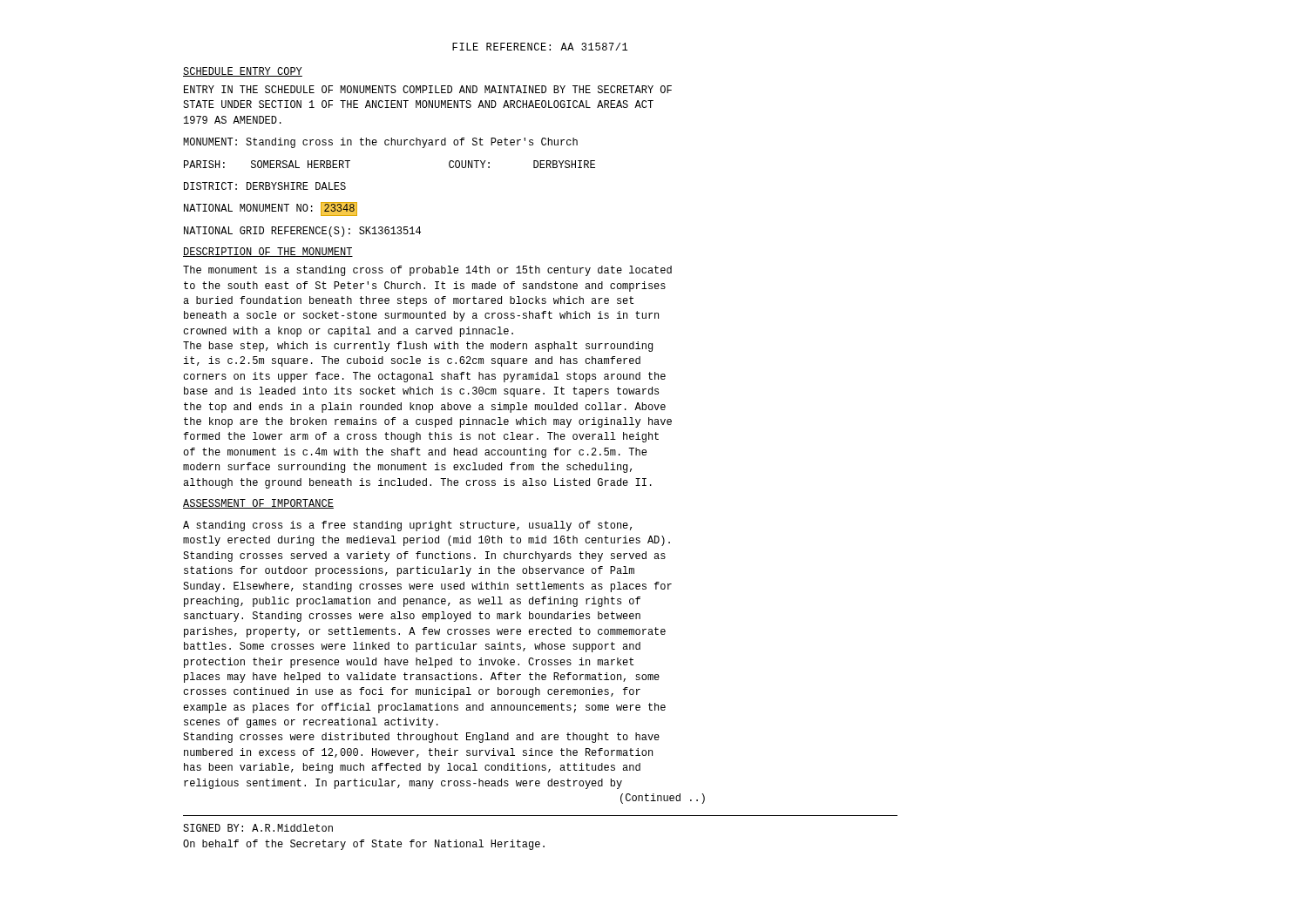The width and height of the screenshot is (1307, 924).
Task: Find the text starting "DISTRICT: DERBYSHIRE DALES"
Action: coord(265,187)
